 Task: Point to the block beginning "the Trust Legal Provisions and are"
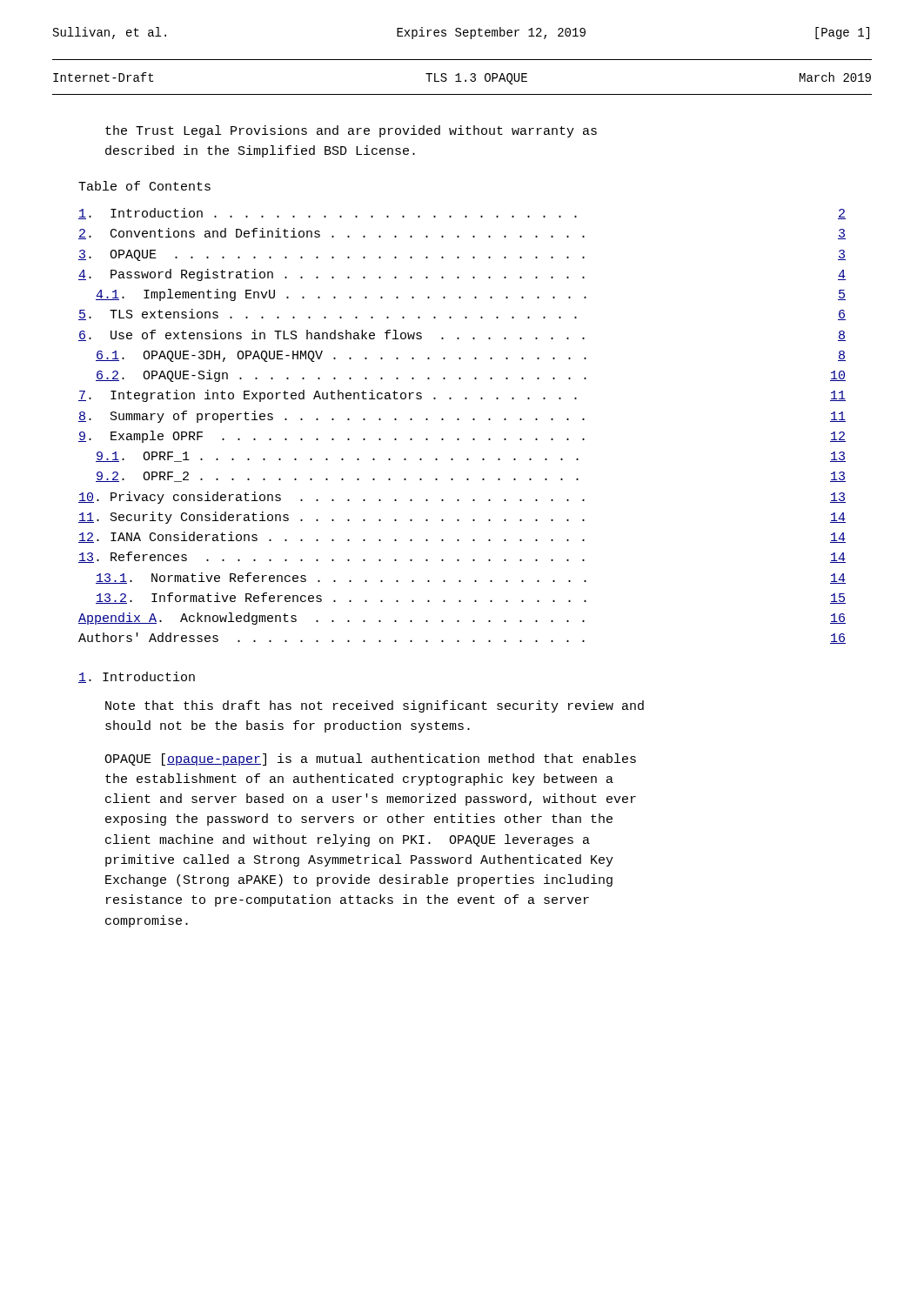475,142
